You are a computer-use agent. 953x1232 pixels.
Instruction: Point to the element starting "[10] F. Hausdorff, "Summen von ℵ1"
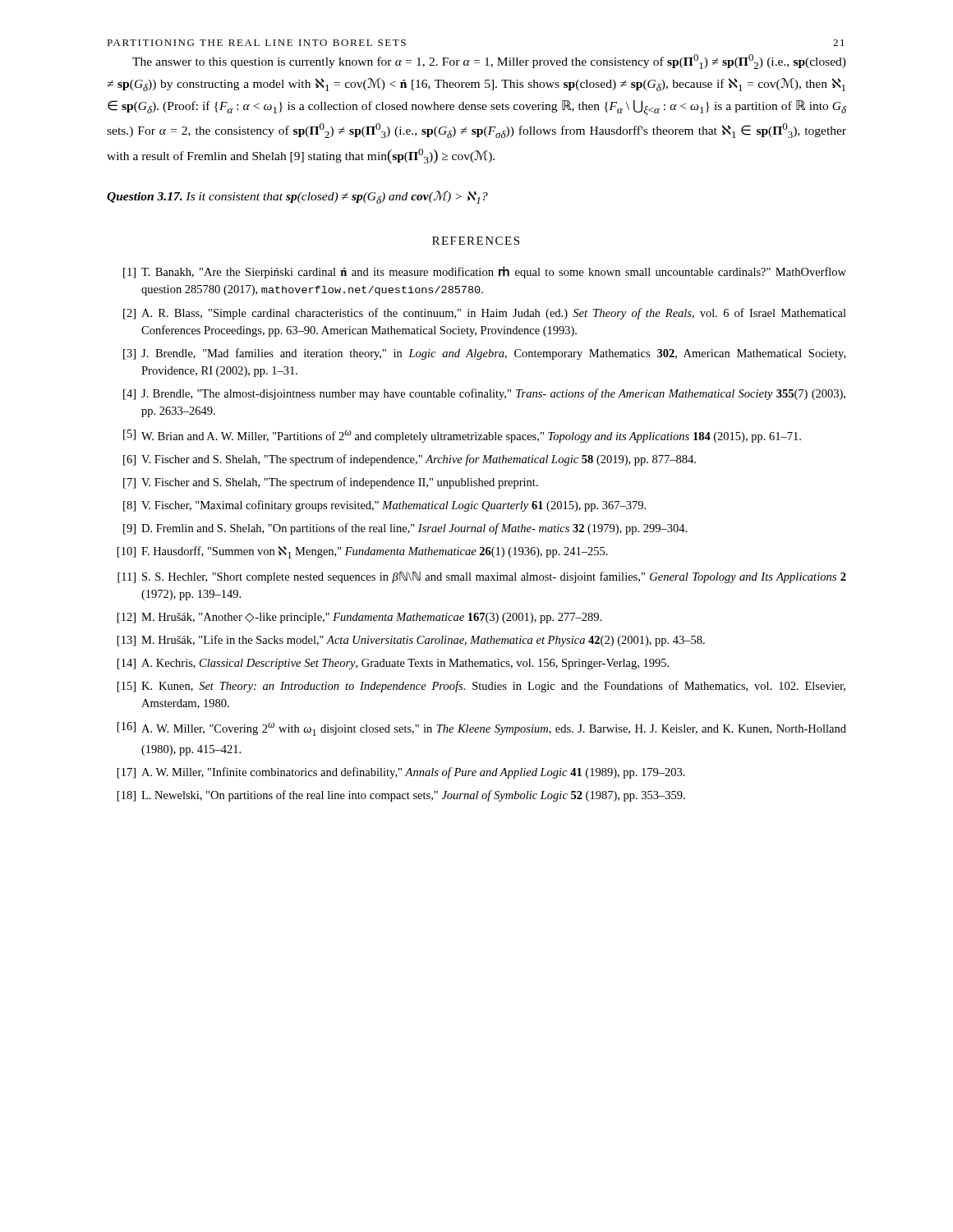point(476,553)
